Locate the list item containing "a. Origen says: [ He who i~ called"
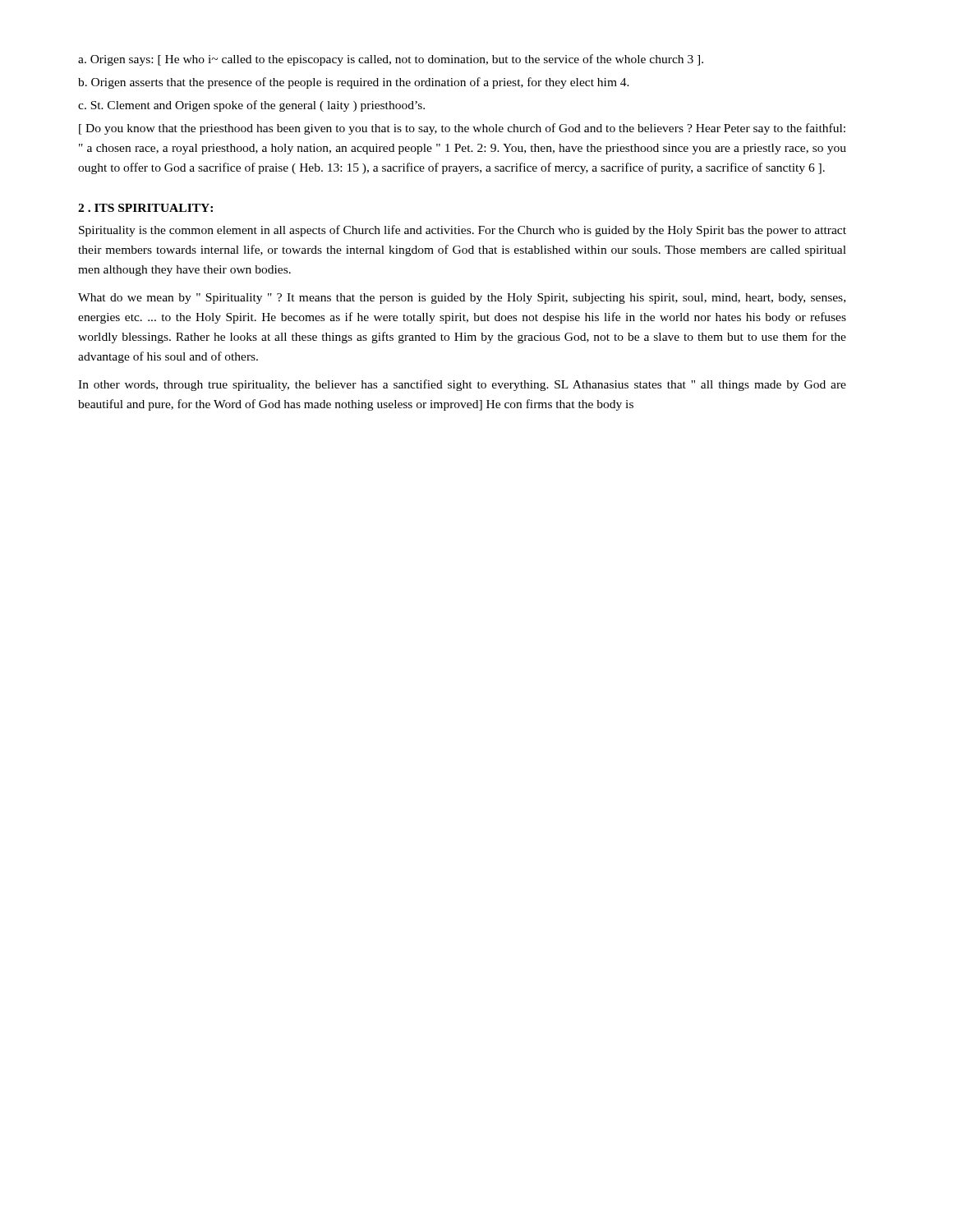The height and width of the screenshot is (1232, 953). [x=462, y=59]
